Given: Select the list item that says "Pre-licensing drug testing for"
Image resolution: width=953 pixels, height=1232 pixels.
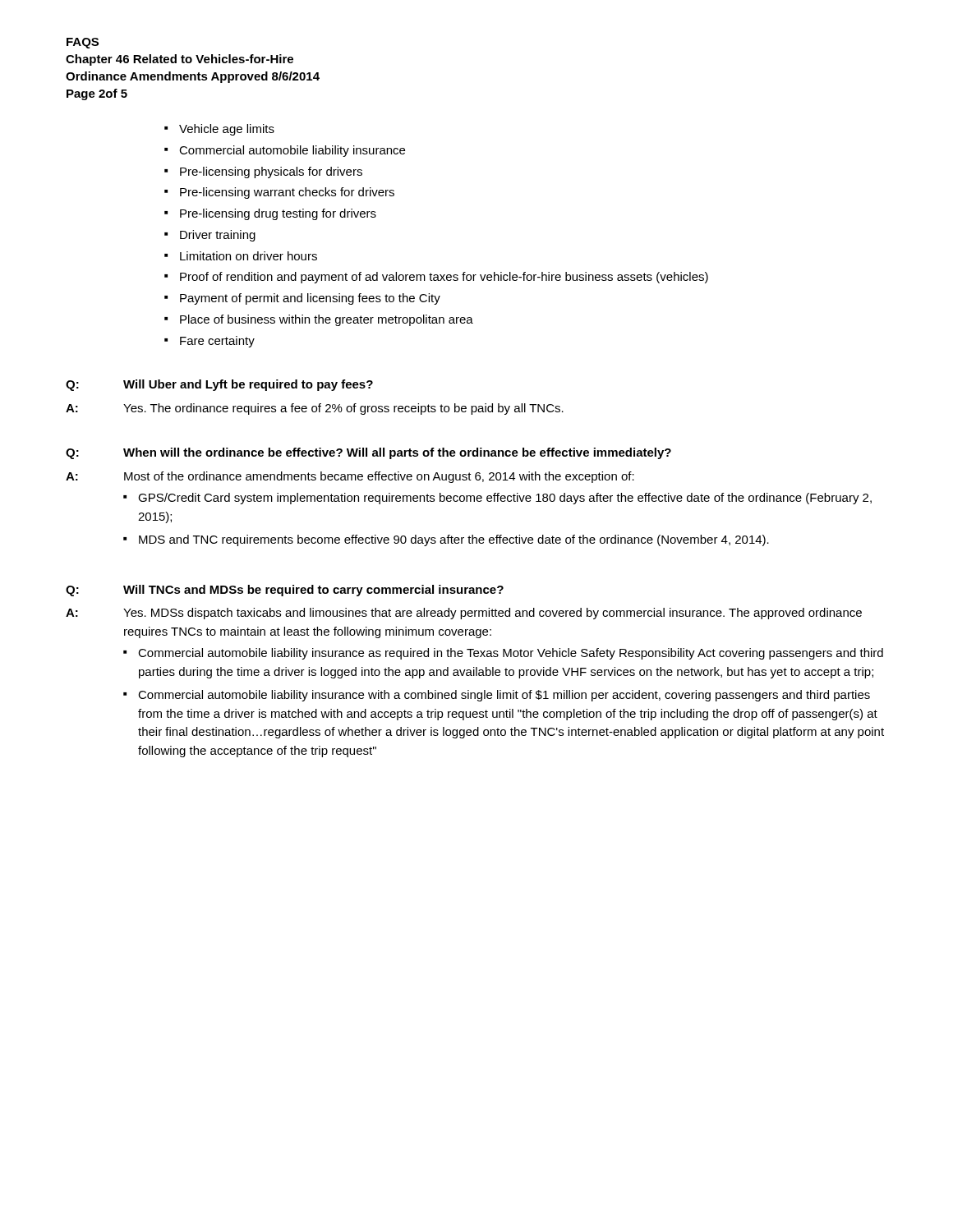Looking at the screenshot, I should pyautogui.click(x=278, y=213).
